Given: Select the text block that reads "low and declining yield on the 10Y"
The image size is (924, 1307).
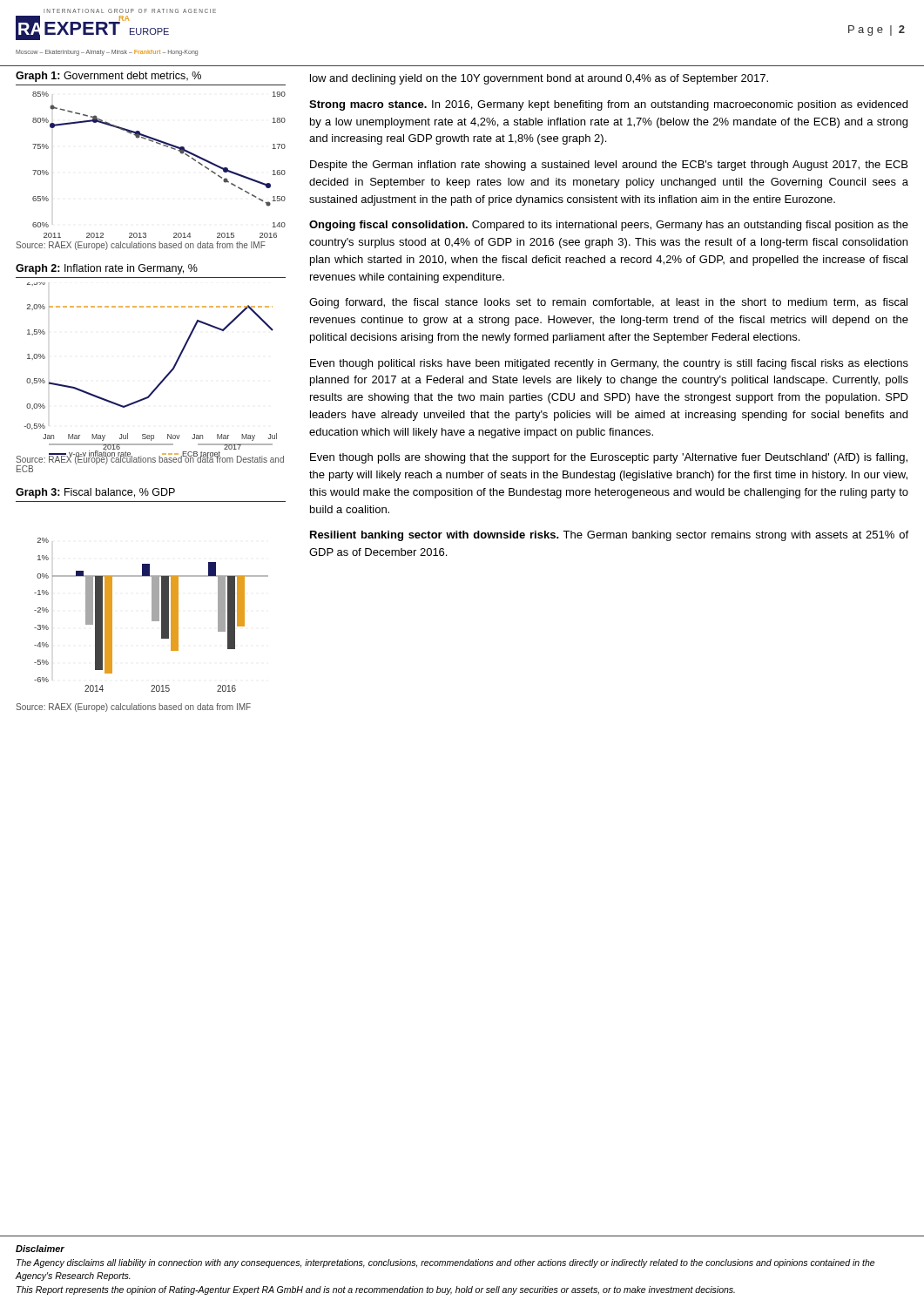Looking at the screenshot, I should click(x=539, y=78).
